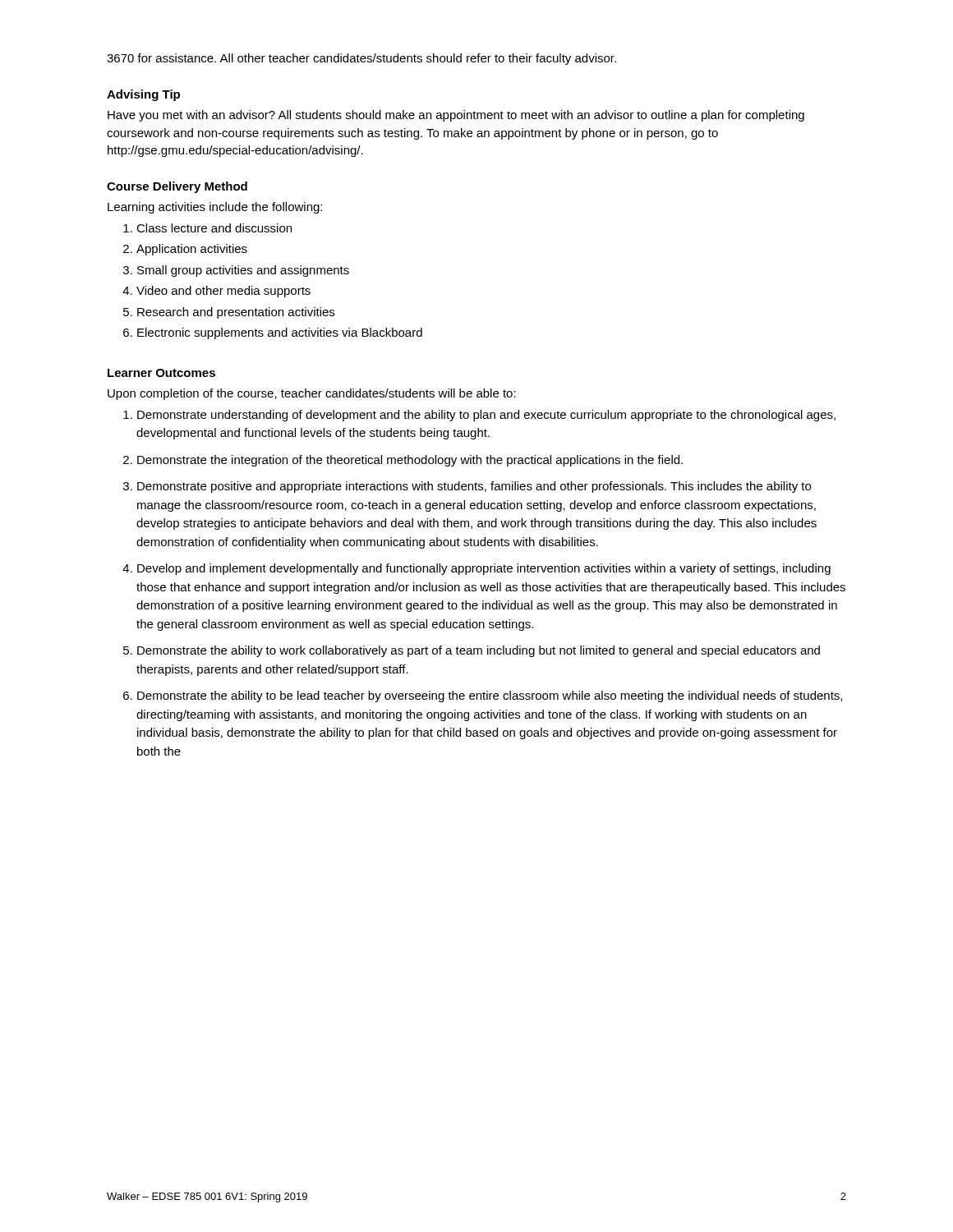
Task: Click on the element starting "Class lecture and discussion"
Action: pyautogui.click(x=214, y=228)
